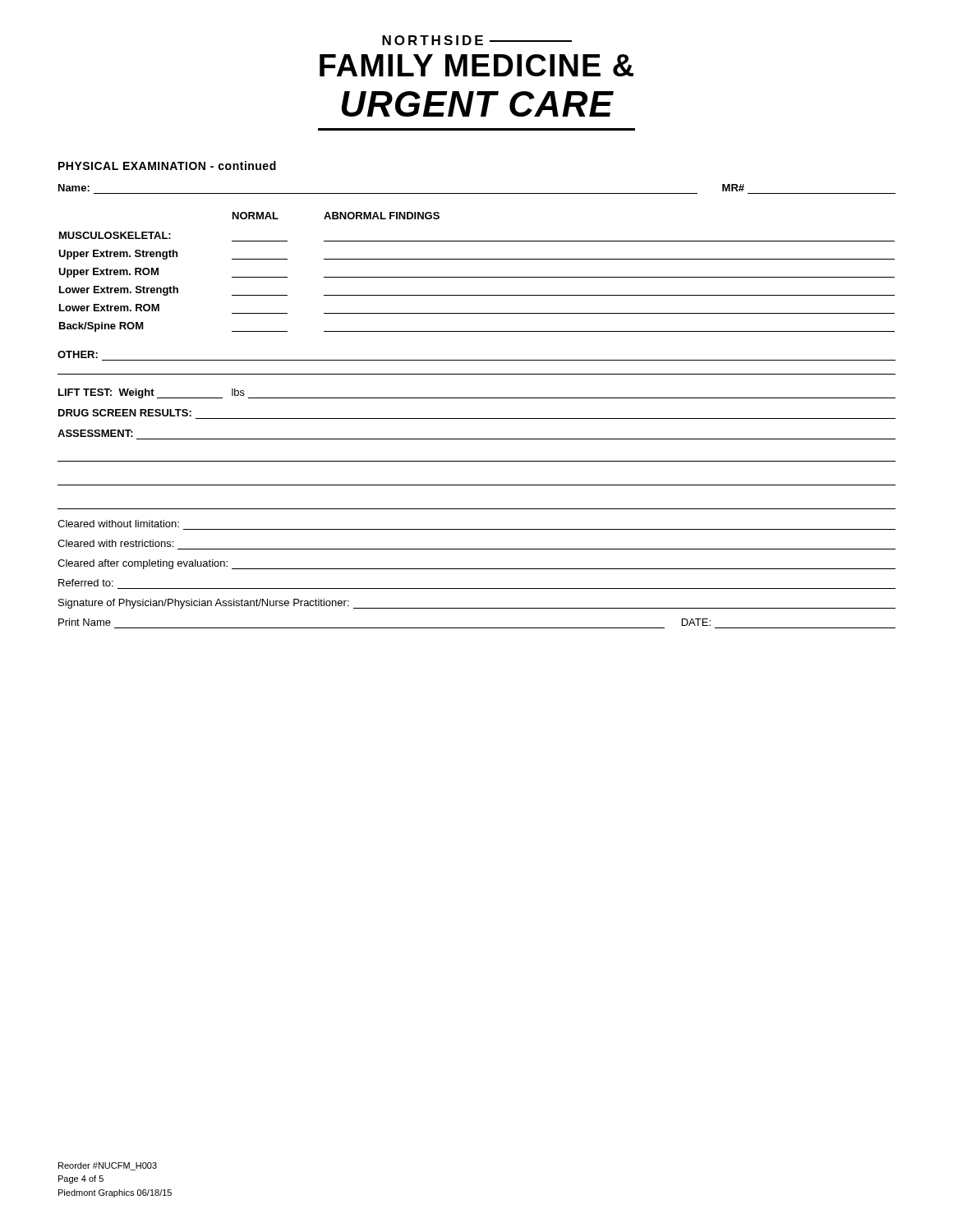Point to the block starting "Cleared without limitation: Cleared with restrictions: Cleared after"

[x=476, y=552]
